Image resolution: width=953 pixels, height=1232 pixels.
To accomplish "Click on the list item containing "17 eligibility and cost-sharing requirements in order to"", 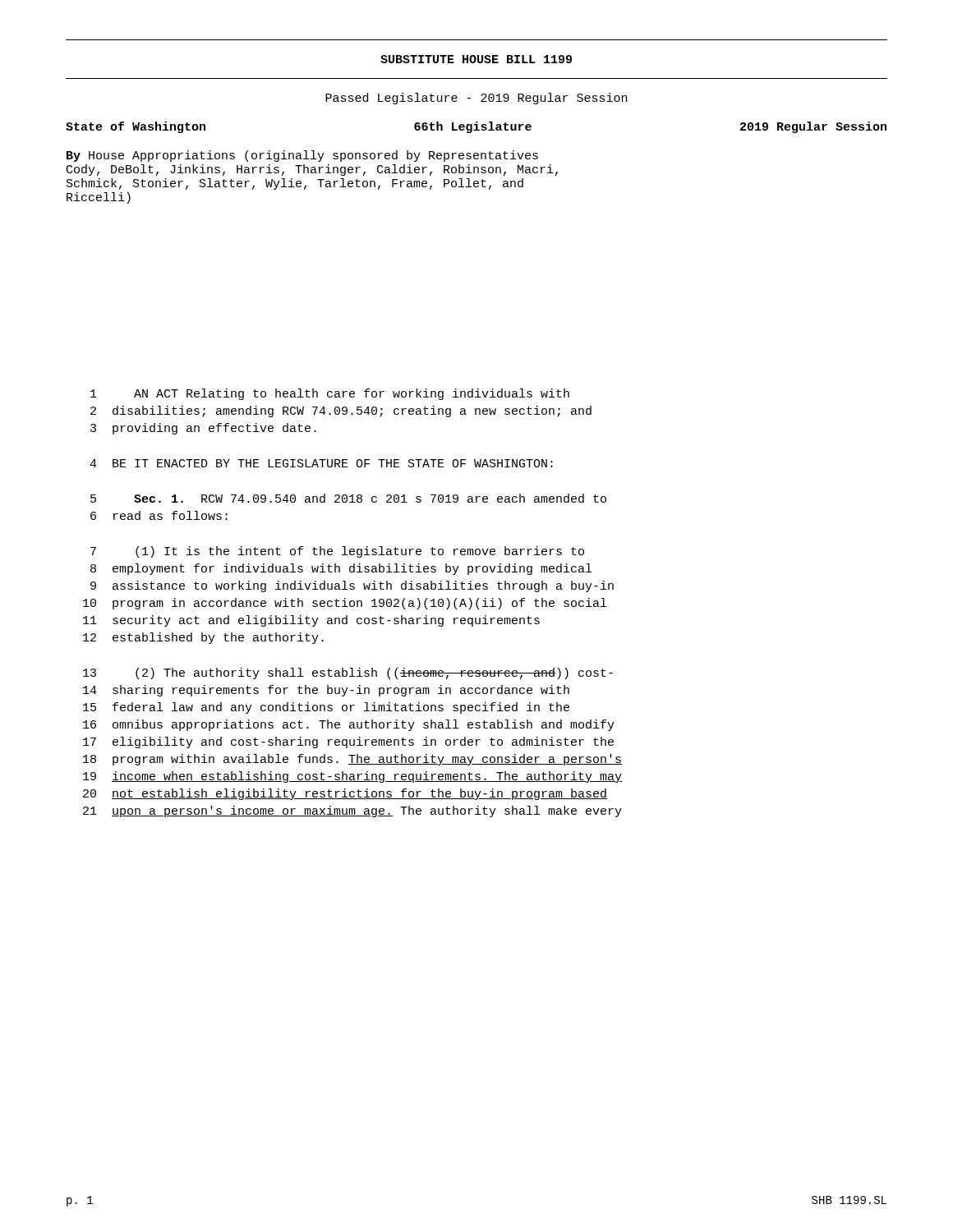I will [x=476, y=743].
